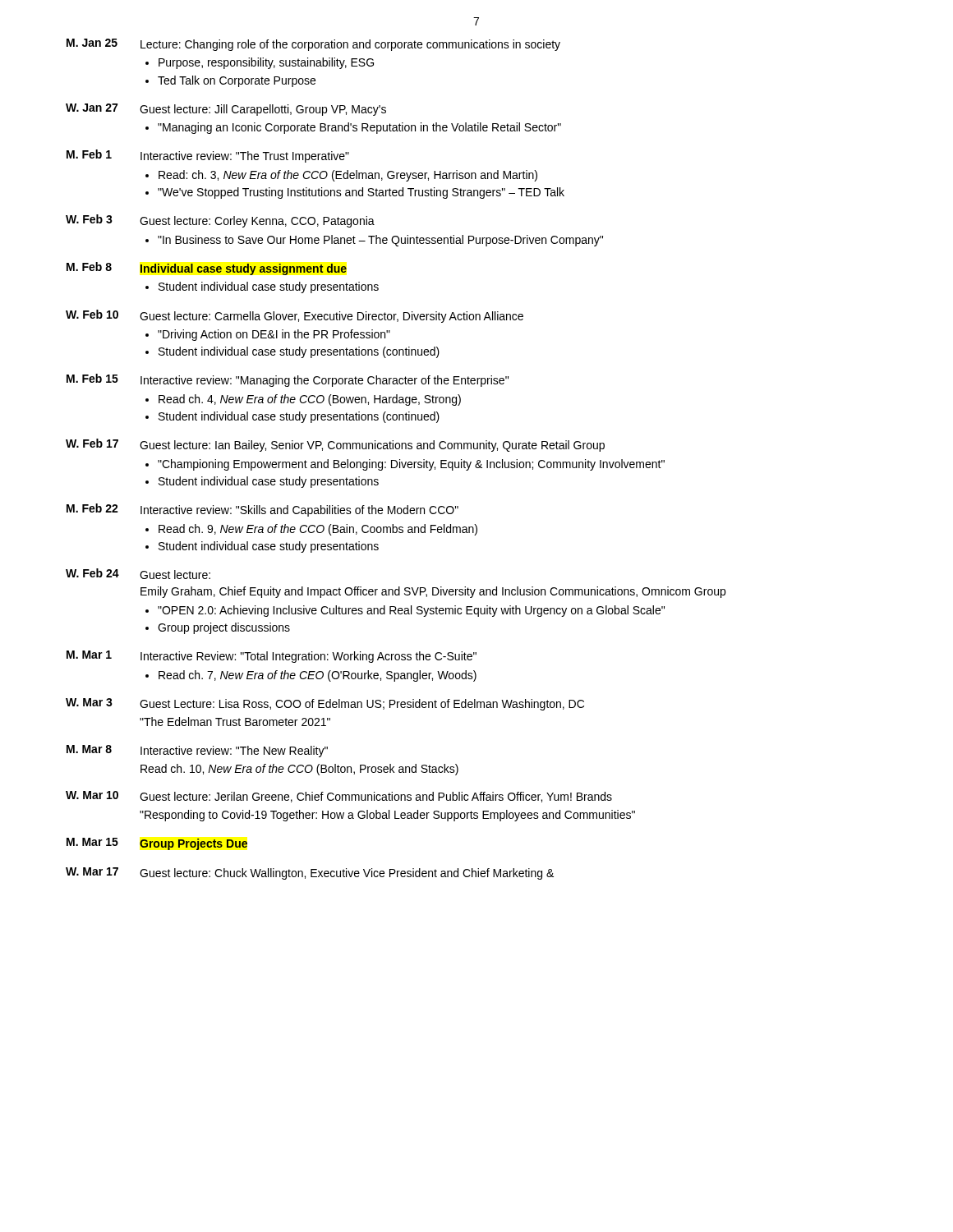Find the list item containing "M. Feb 15 Interactive review: "Managing"

point(288,380)
